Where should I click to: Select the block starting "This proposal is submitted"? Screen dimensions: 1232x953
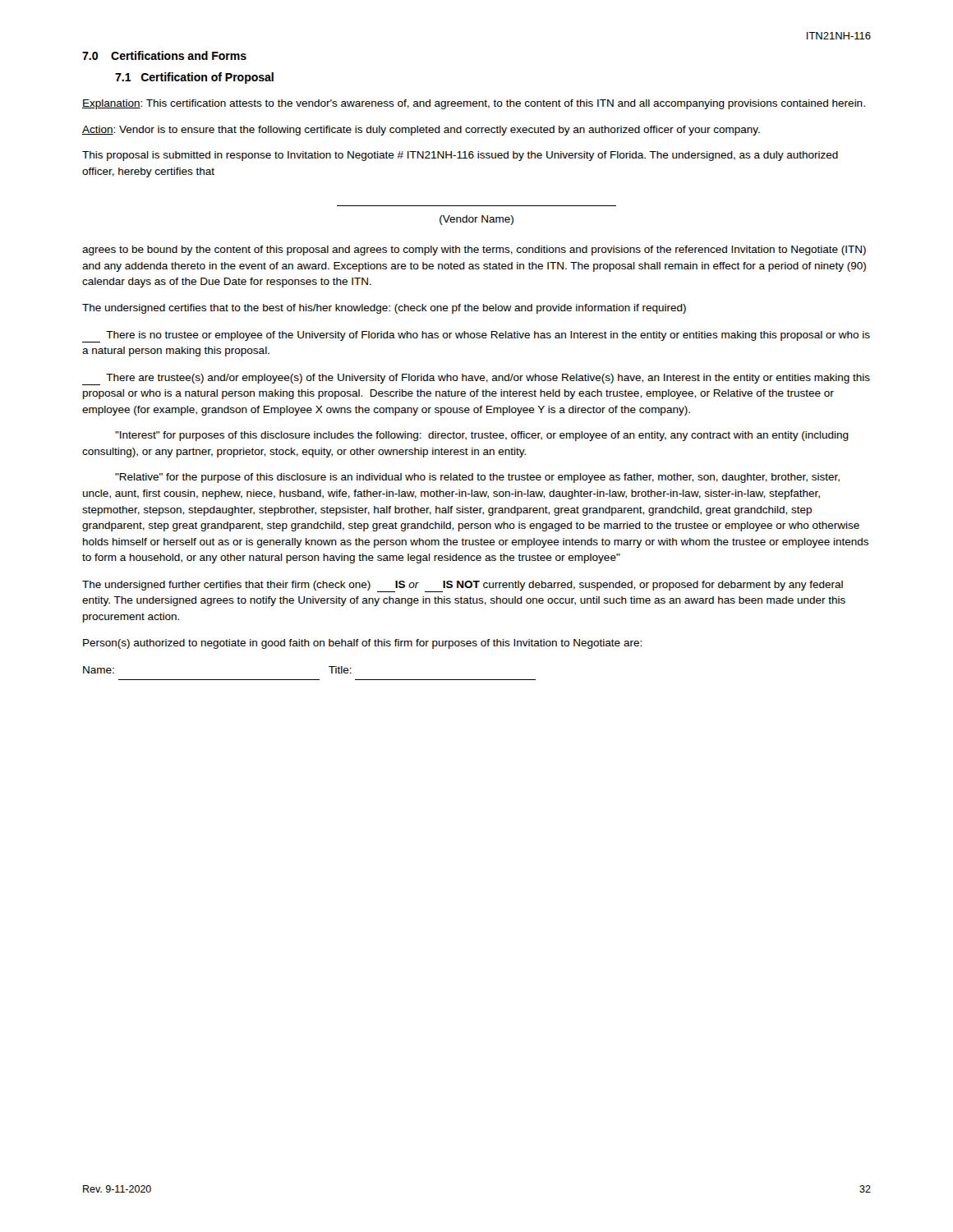[460, 163]
